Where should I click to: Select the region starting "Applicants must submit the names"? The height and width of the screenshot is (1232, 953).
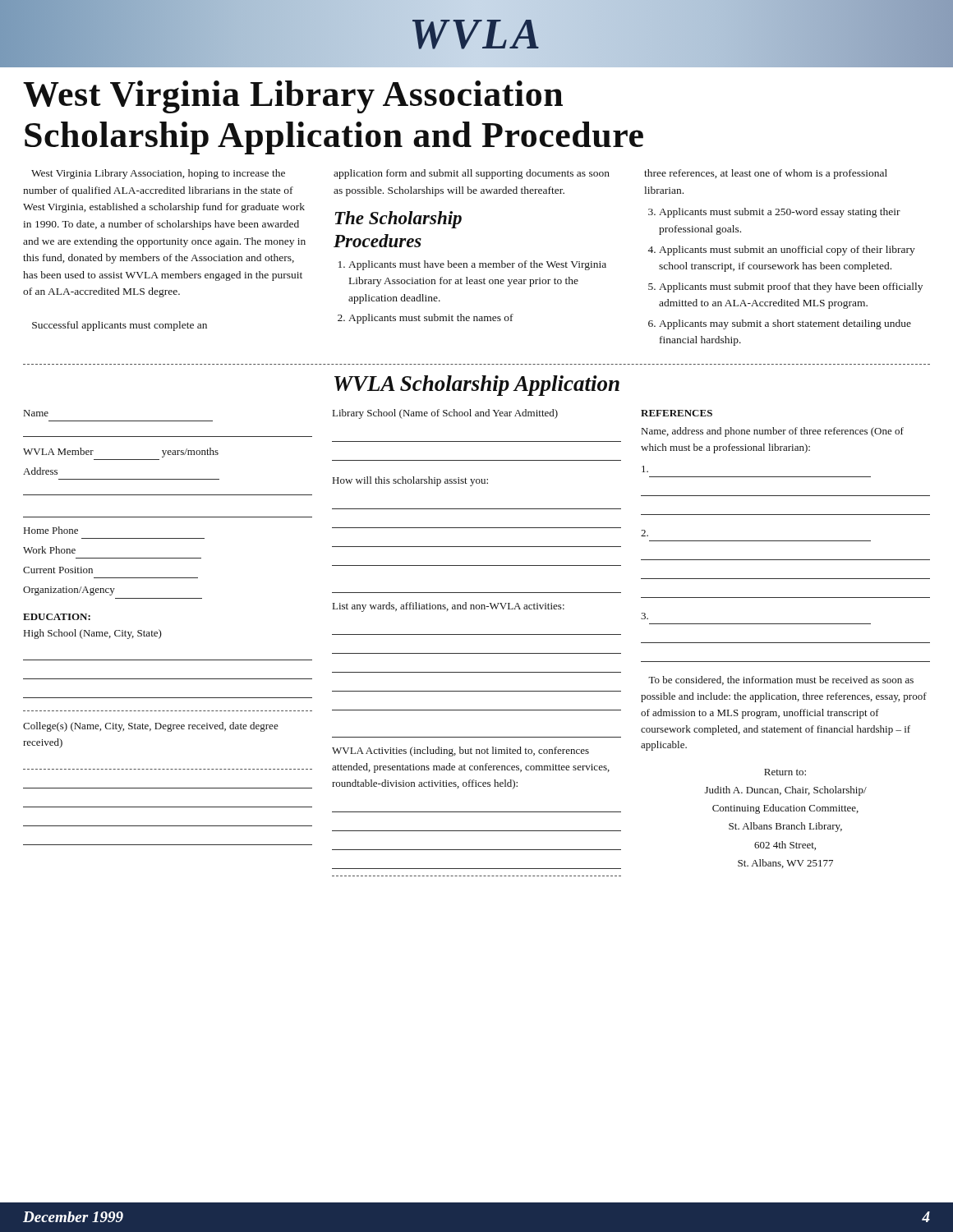point(431,318)
